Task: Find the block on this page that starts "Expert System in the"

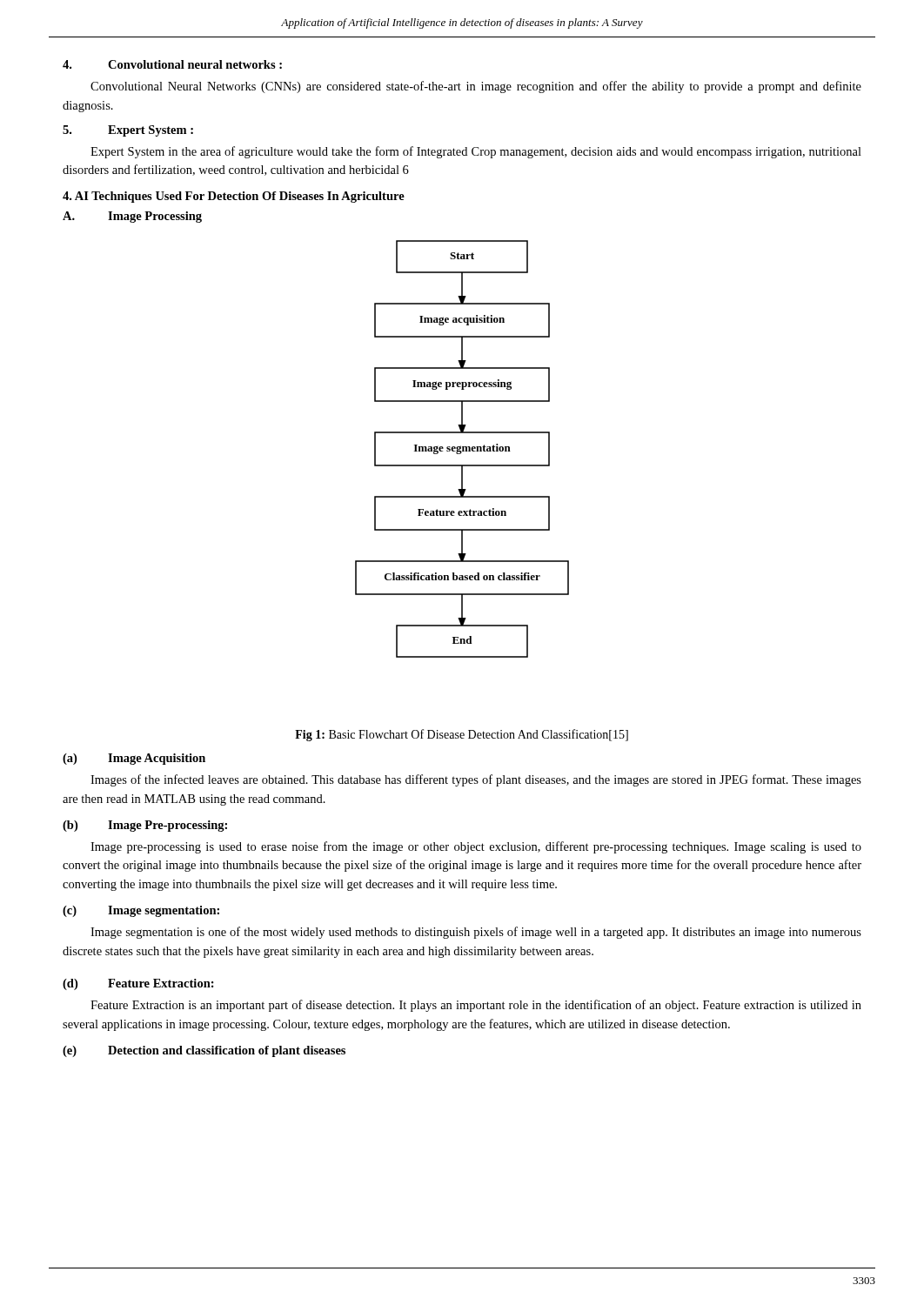Action: pos(462,160)
